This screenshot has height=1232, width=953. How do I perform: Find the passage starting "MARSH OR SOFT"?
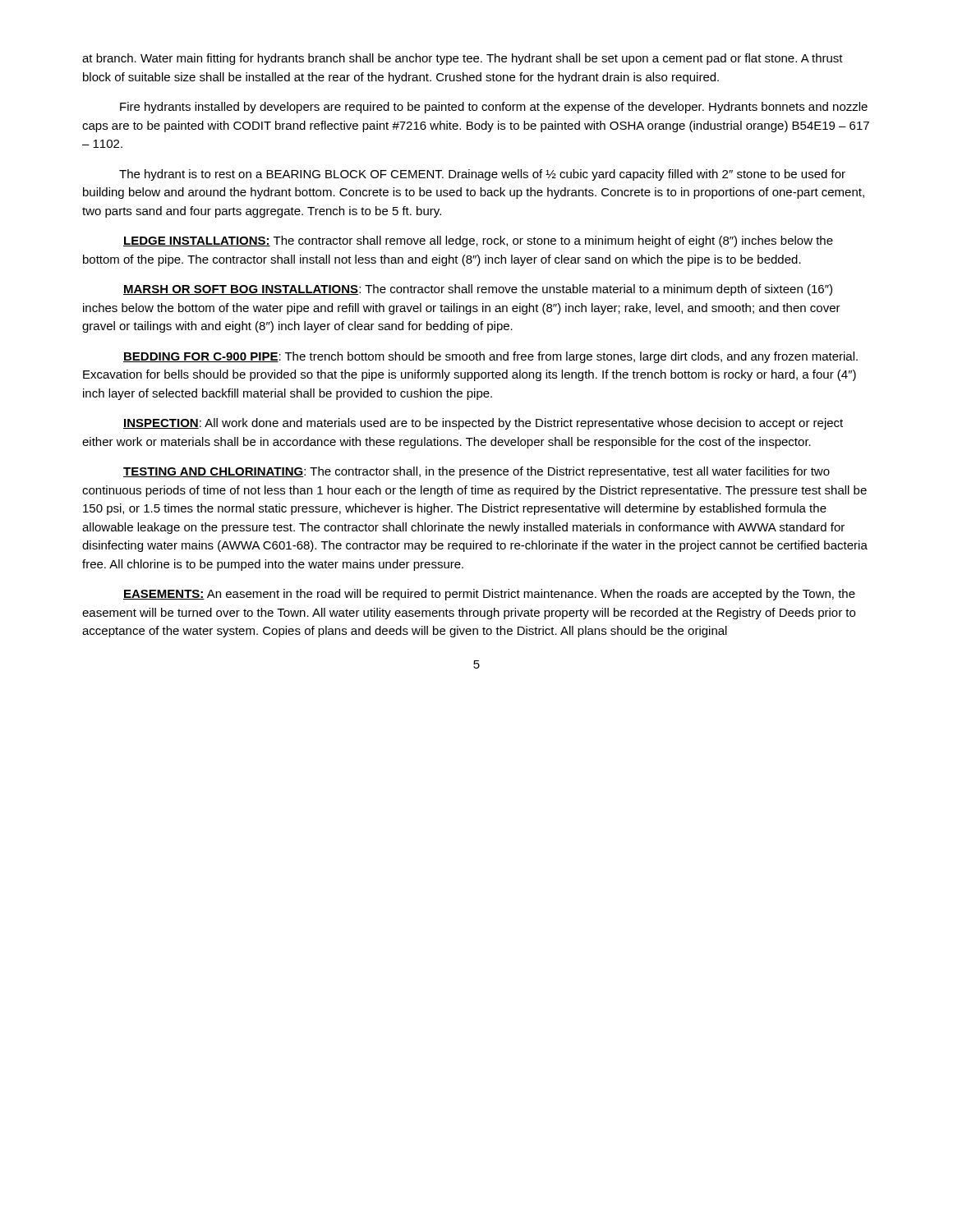click(x=476, y=308)
